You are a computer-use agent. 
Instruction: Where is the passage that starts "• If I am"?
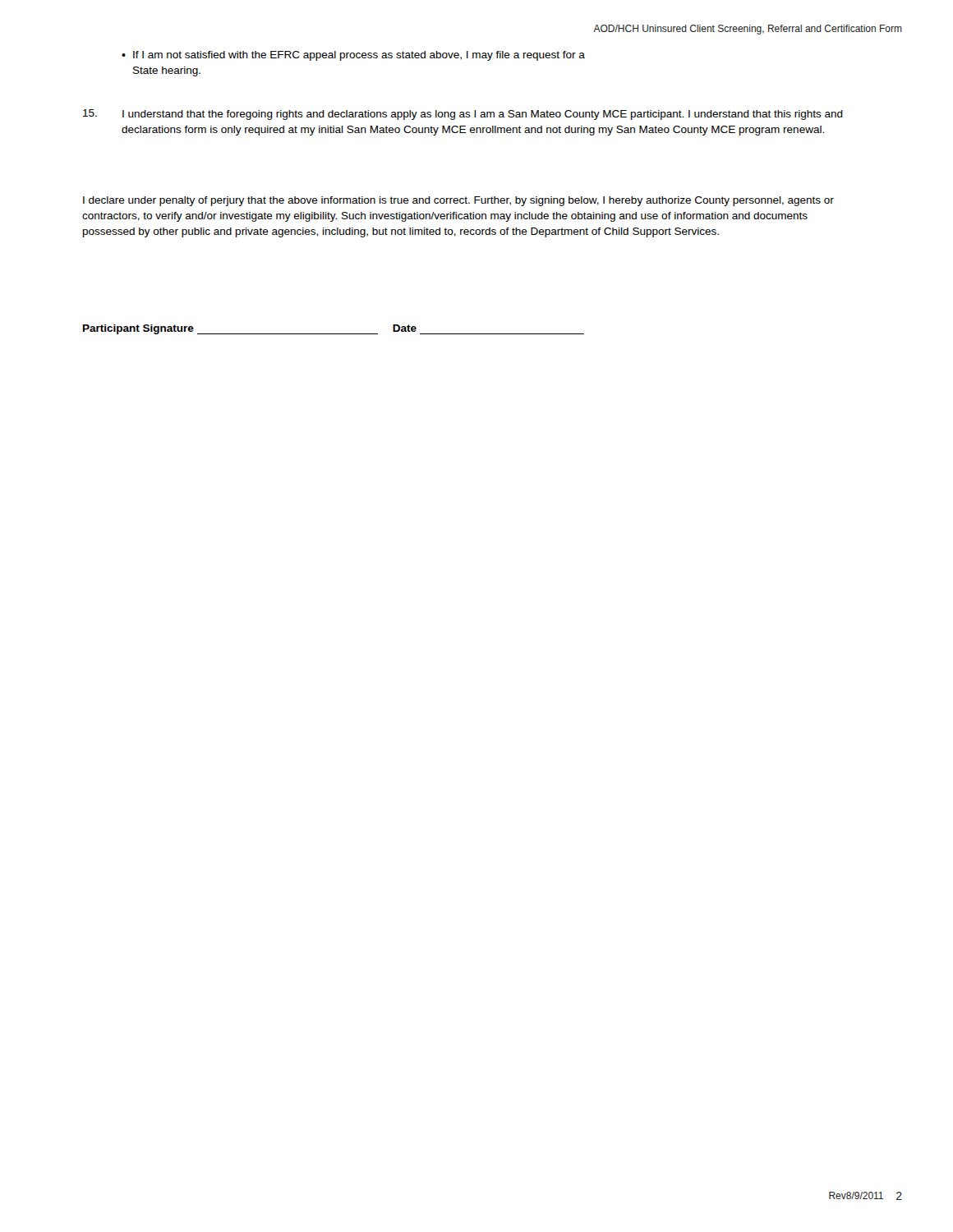coord(488,63)
